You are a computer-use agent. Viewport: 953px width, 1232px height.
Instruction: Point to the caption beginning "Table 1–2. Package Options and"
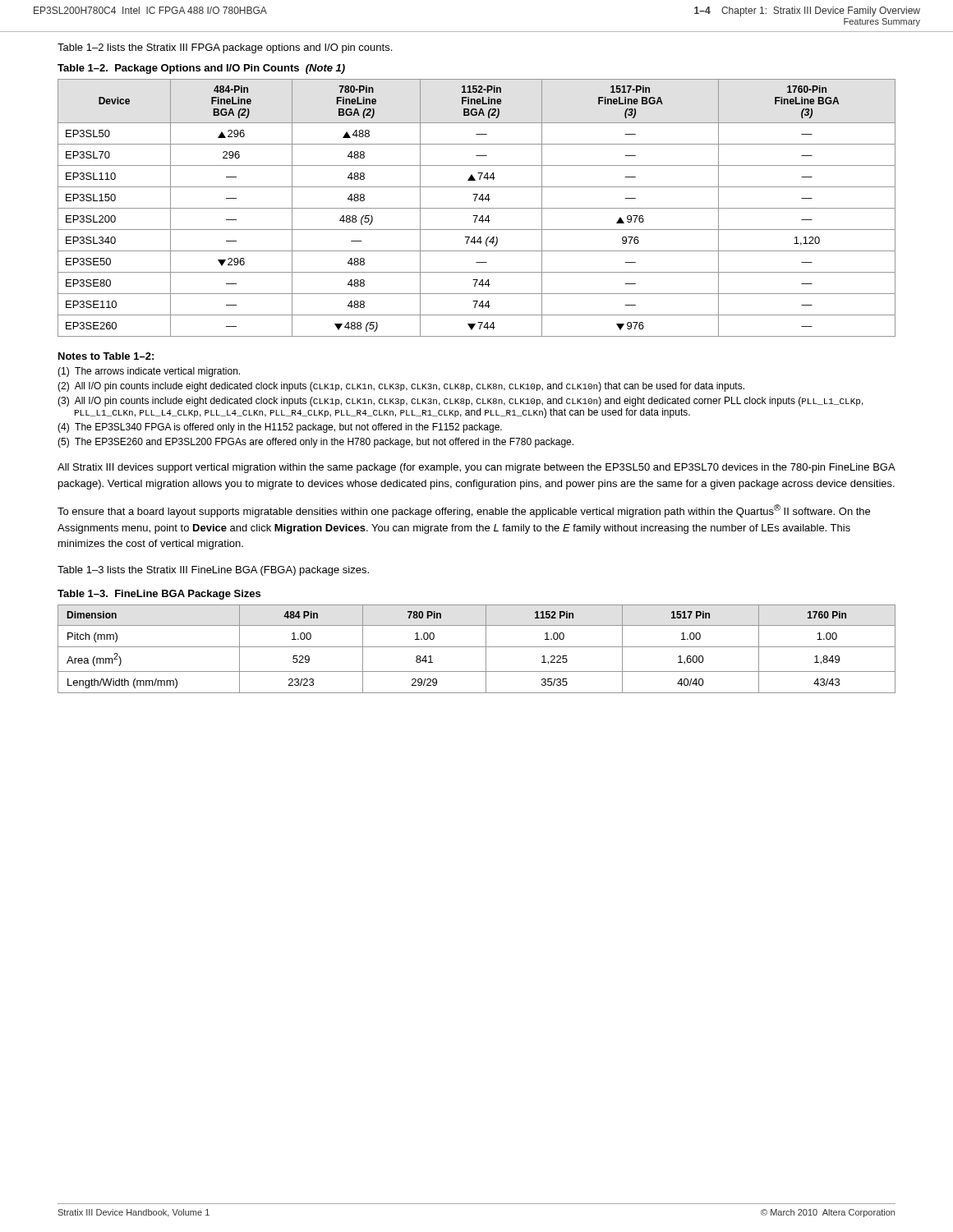[201, 68]
